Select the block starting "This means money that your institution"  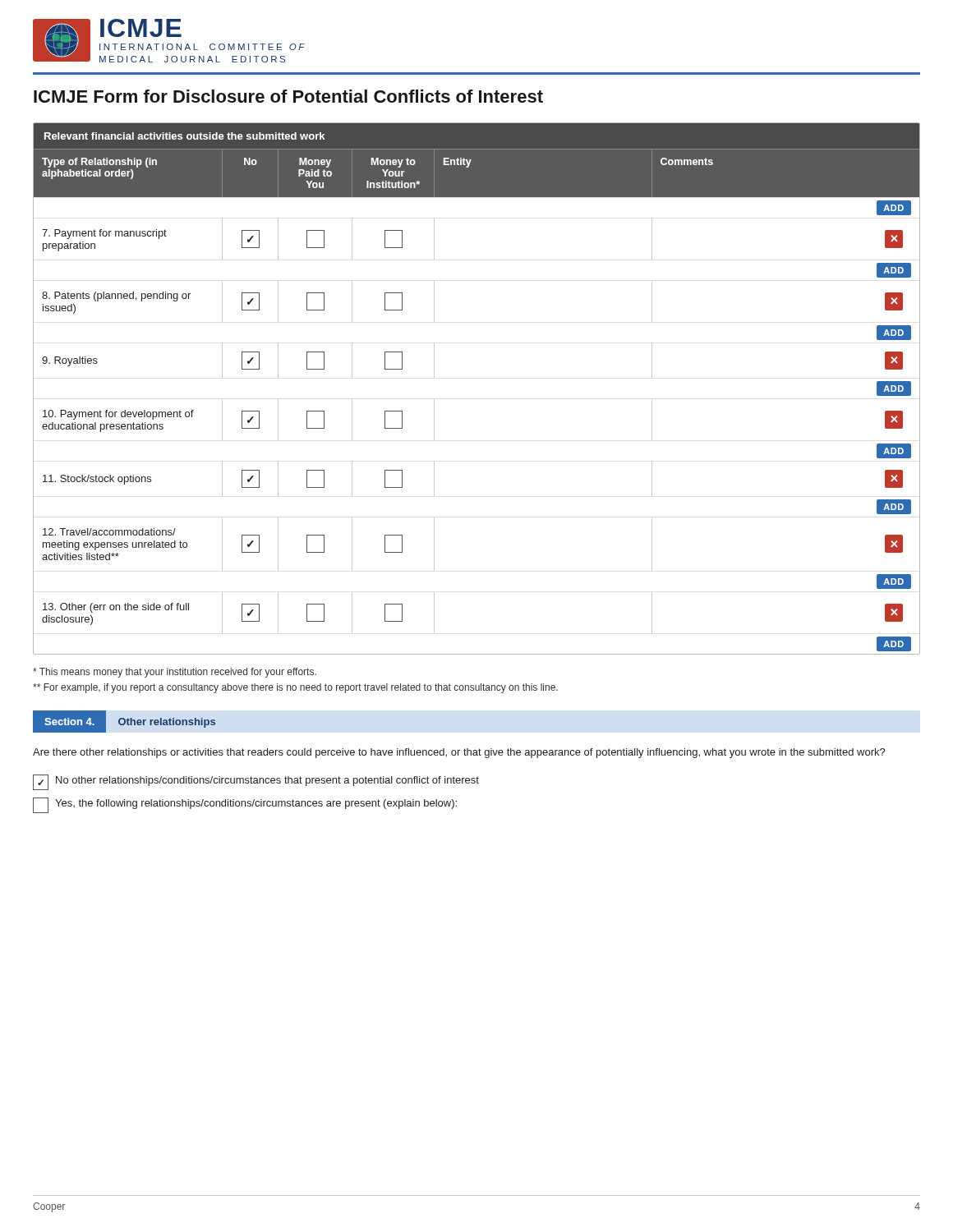[x=296, y=680]
